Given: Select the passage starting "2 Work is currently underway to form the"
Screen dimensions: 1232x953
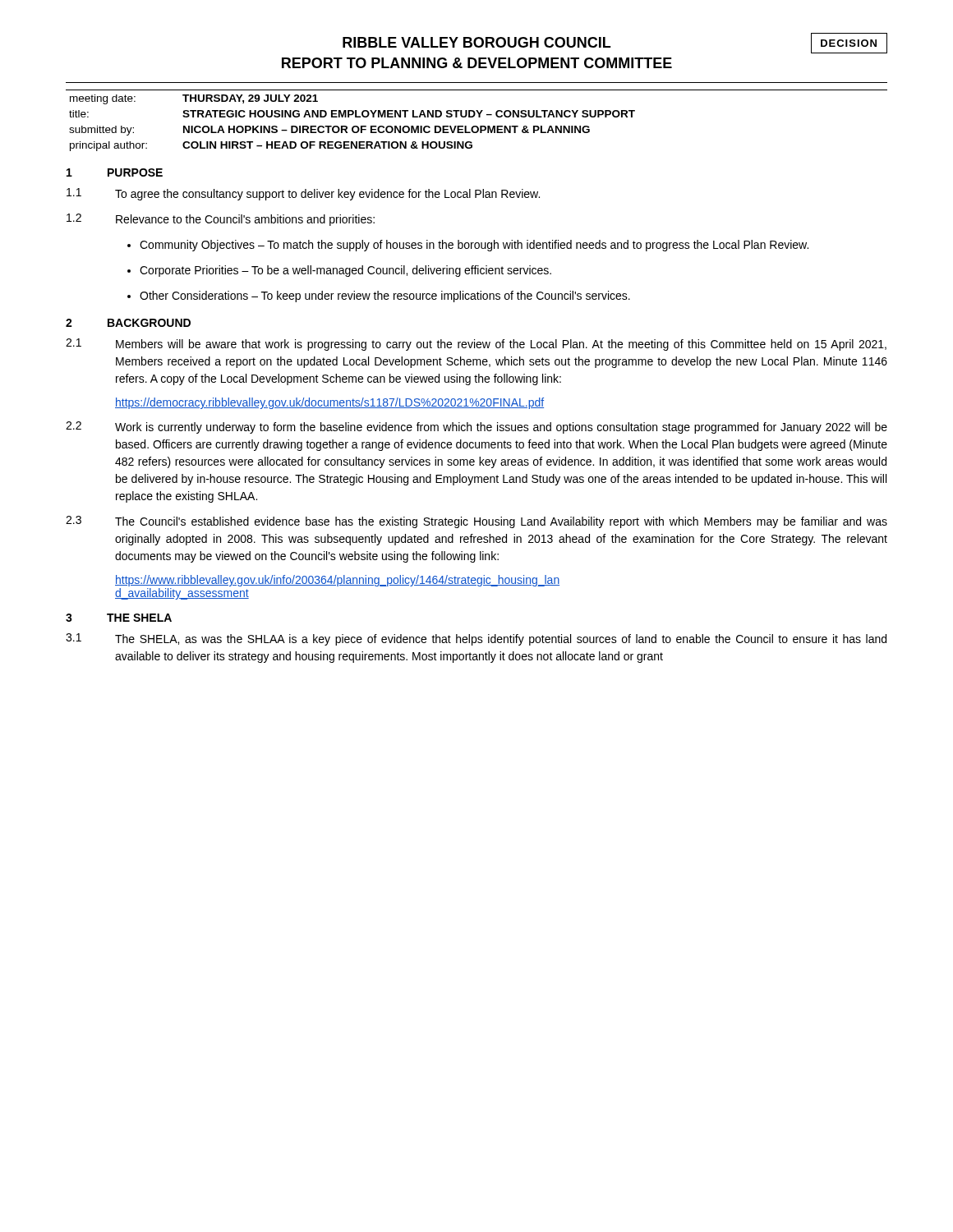Looking at the screenshot, I should tap(476, 462).
